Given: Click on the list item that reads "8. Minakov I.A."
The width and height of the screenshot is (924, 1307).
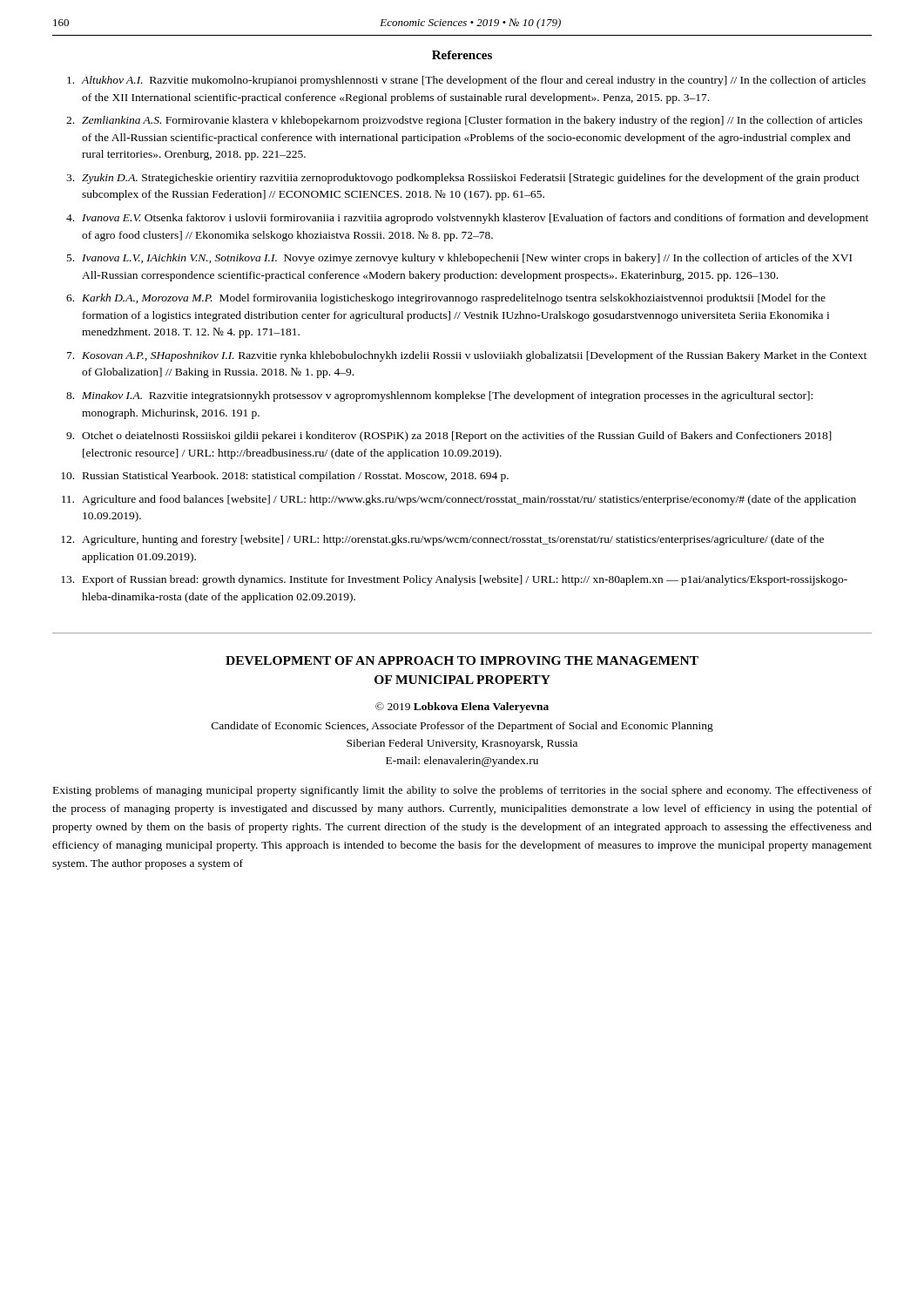Looking at the screenshot, I should [x=462, y=404].
